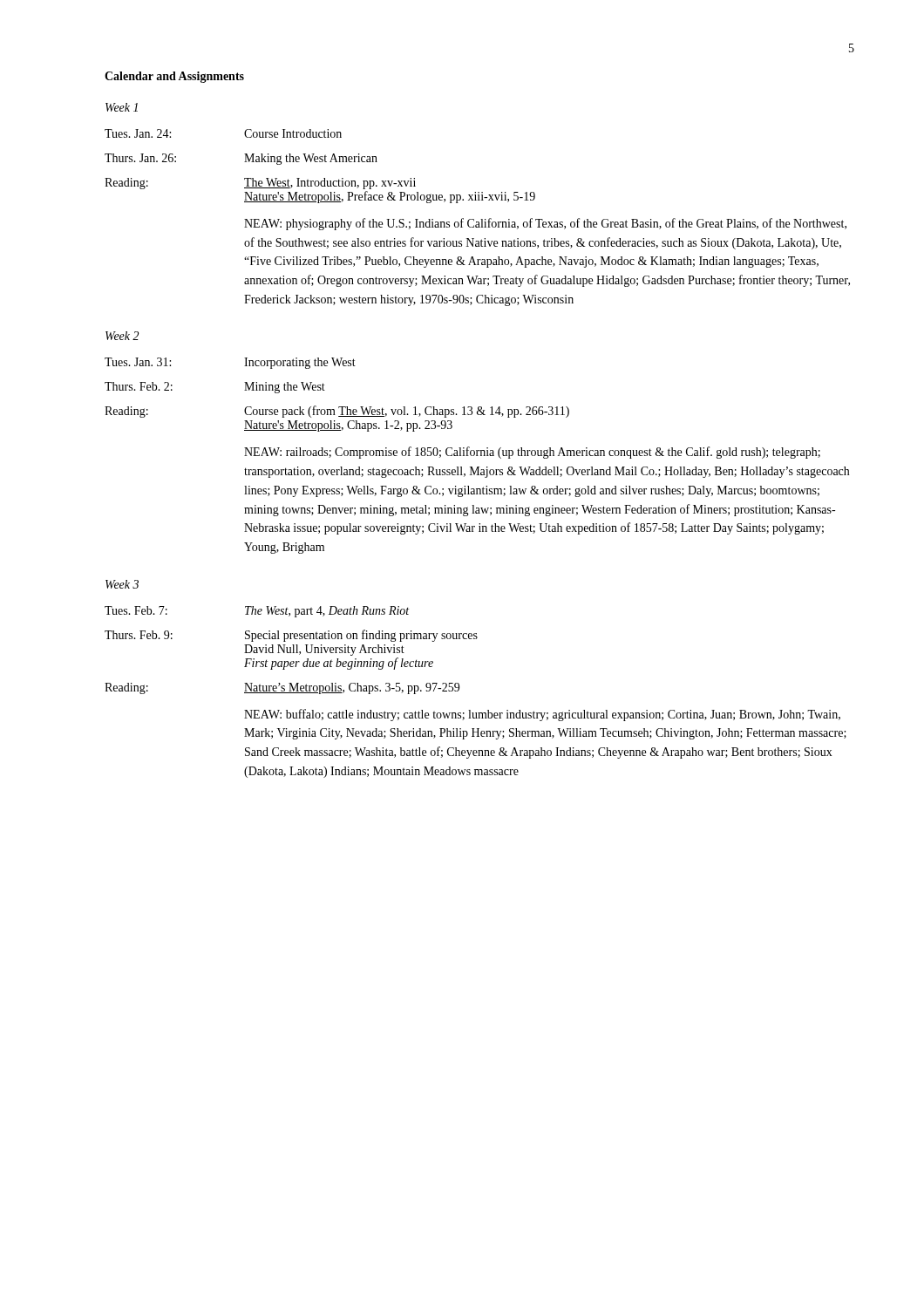924x1308 pixels.
Task: Click on the section header that says "Week 2"
Action: coord(122,337)
